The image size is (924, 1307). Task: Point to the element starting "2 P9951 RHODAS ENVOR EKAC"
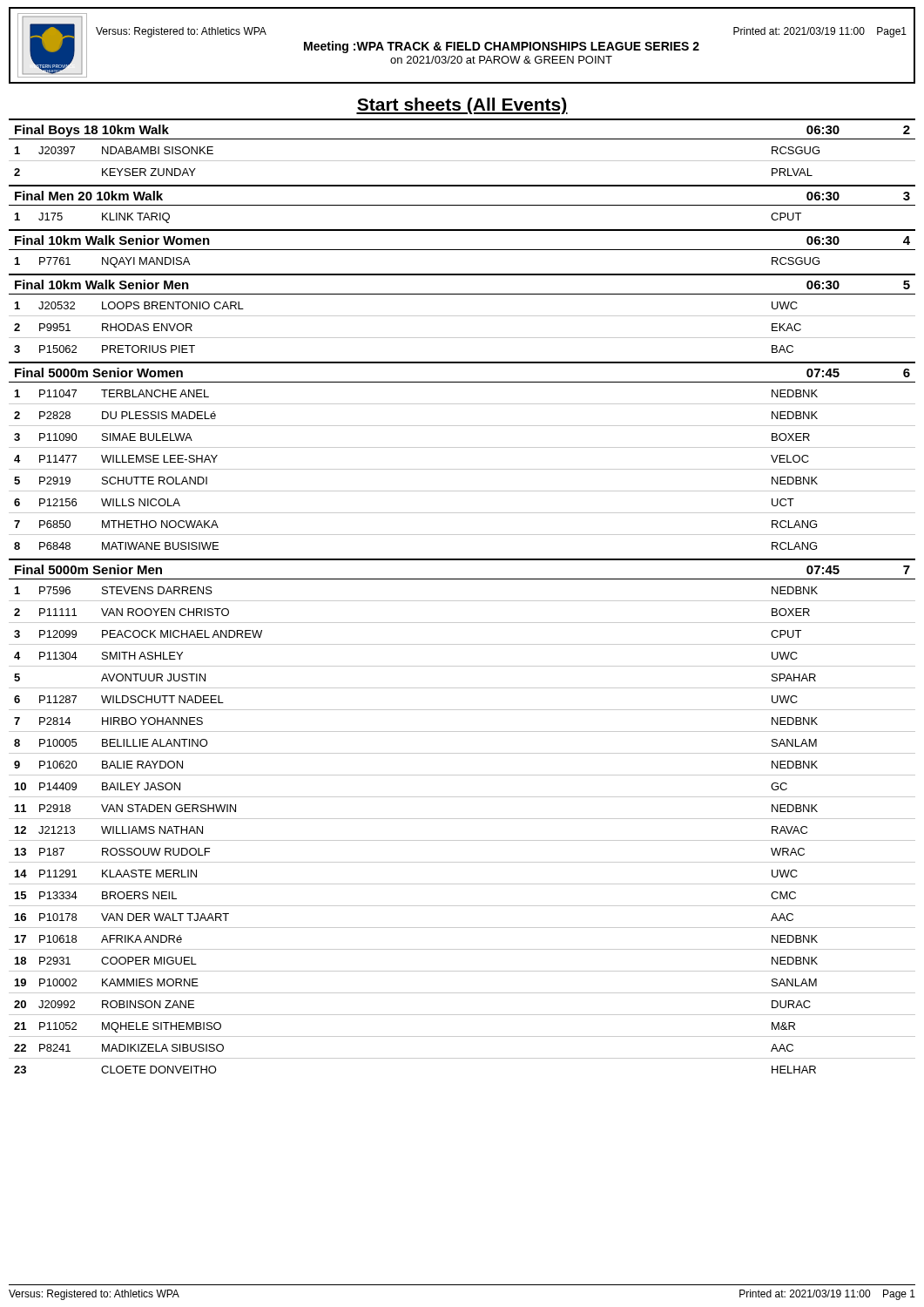click(x=462, y=327)
